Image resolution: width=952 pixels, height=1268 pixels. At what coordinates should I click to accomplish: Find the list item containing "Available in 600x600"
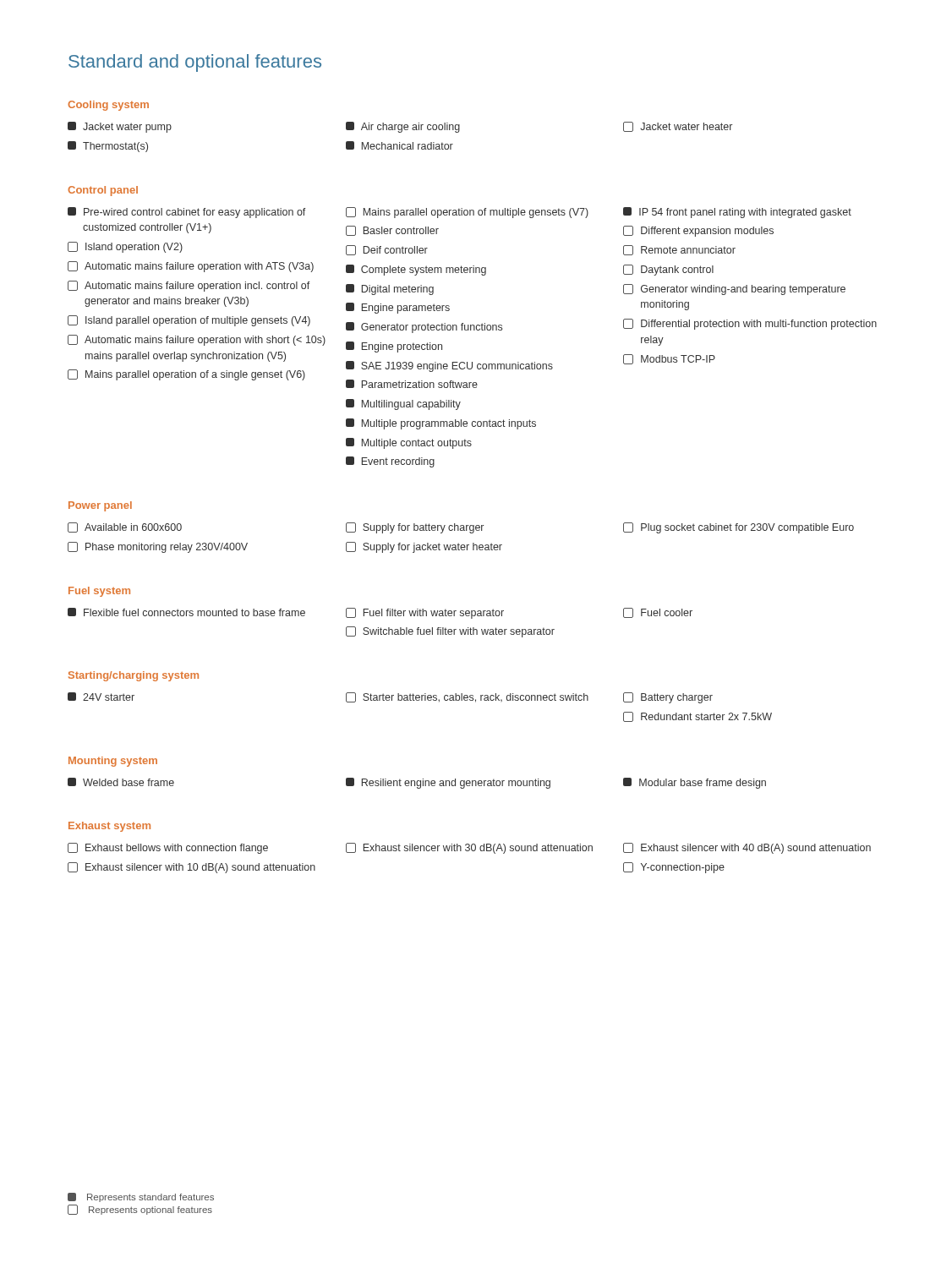click(125, 527)
